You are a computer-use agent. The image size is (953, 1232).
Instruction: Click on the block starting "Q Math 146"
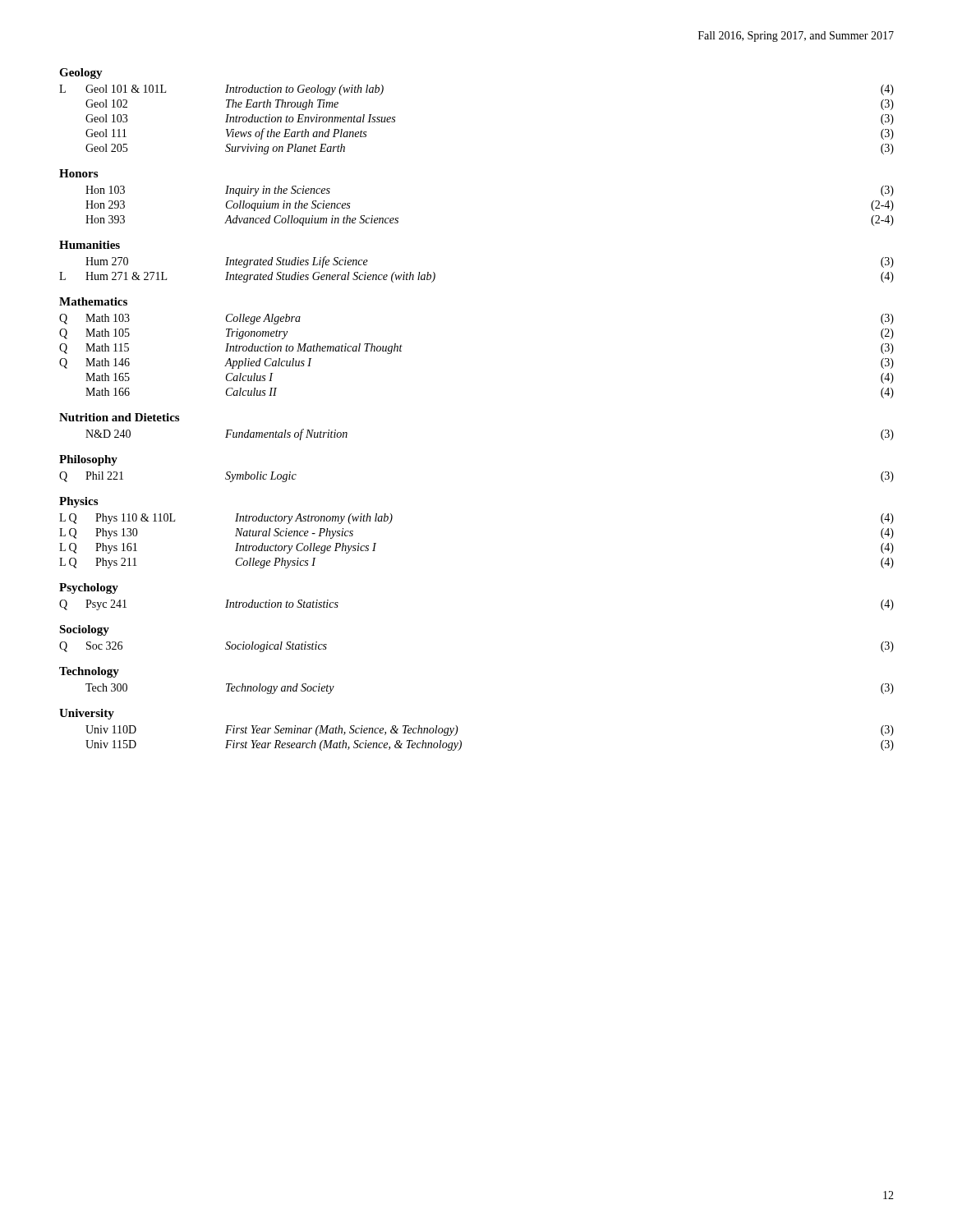click(x=102, y=363)
